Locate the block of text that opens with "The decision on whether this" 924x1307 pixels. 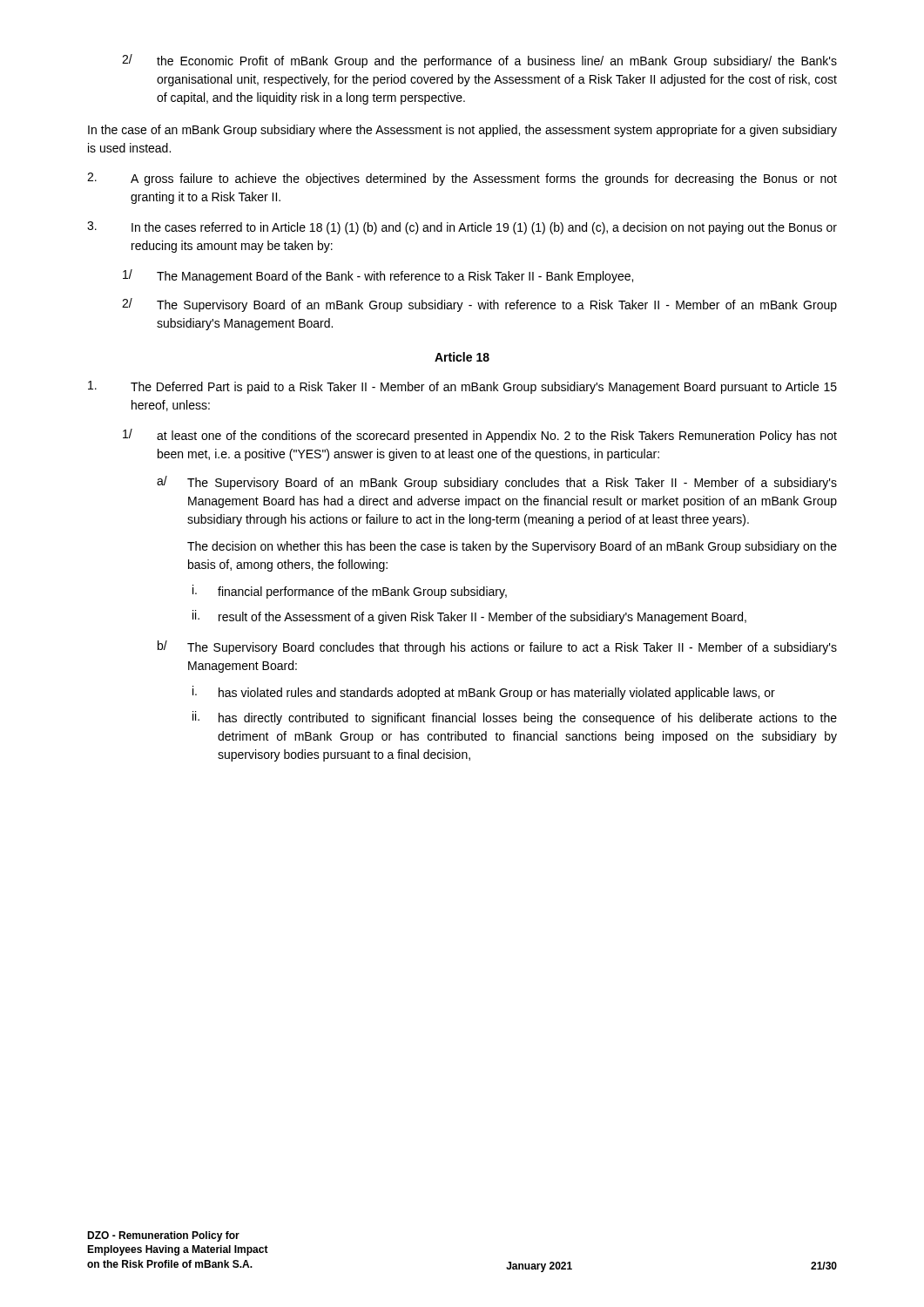point(462,556)
